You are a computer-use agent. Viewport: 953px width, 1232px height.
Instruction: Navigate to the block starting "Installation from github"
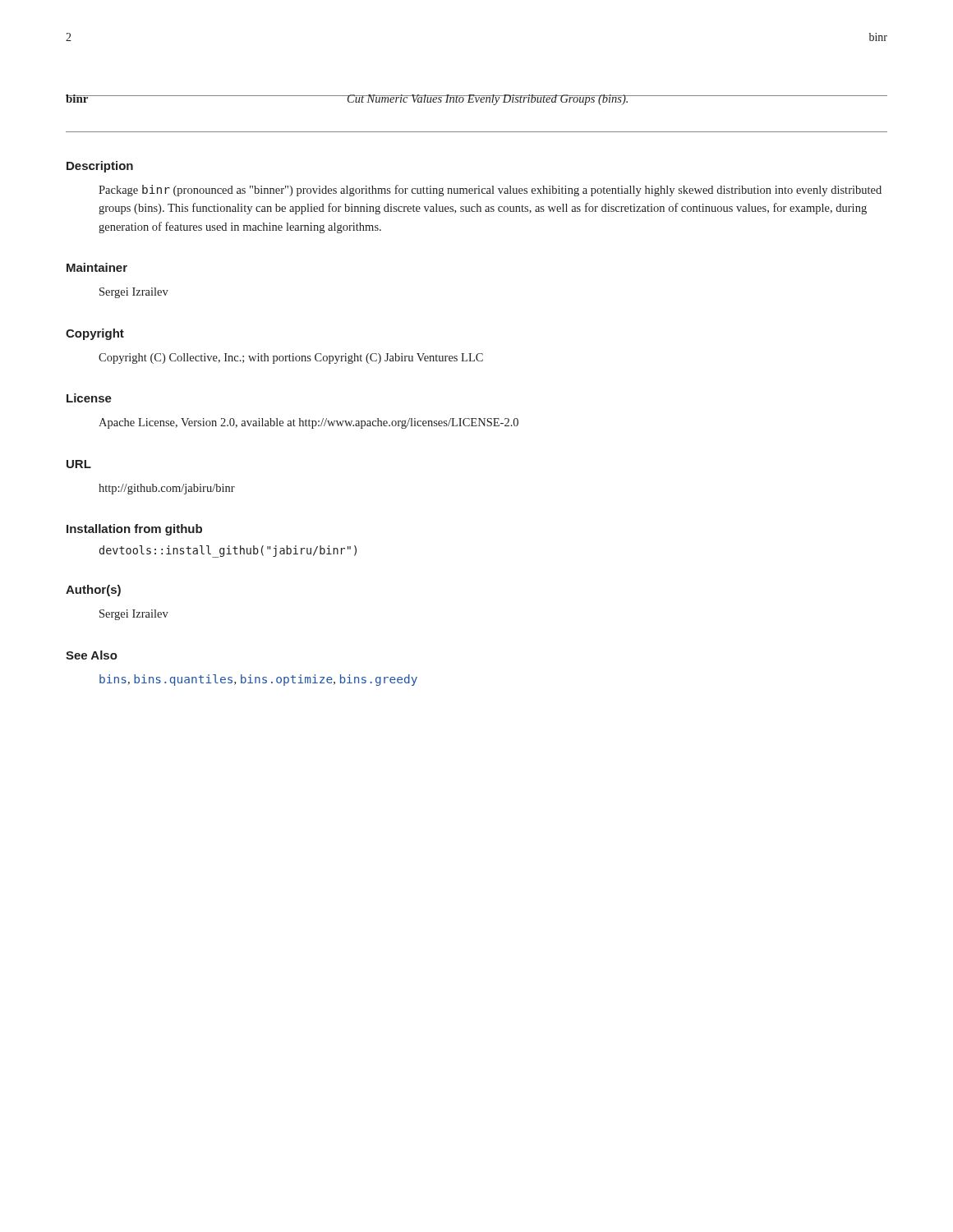(x=134, y=530)
